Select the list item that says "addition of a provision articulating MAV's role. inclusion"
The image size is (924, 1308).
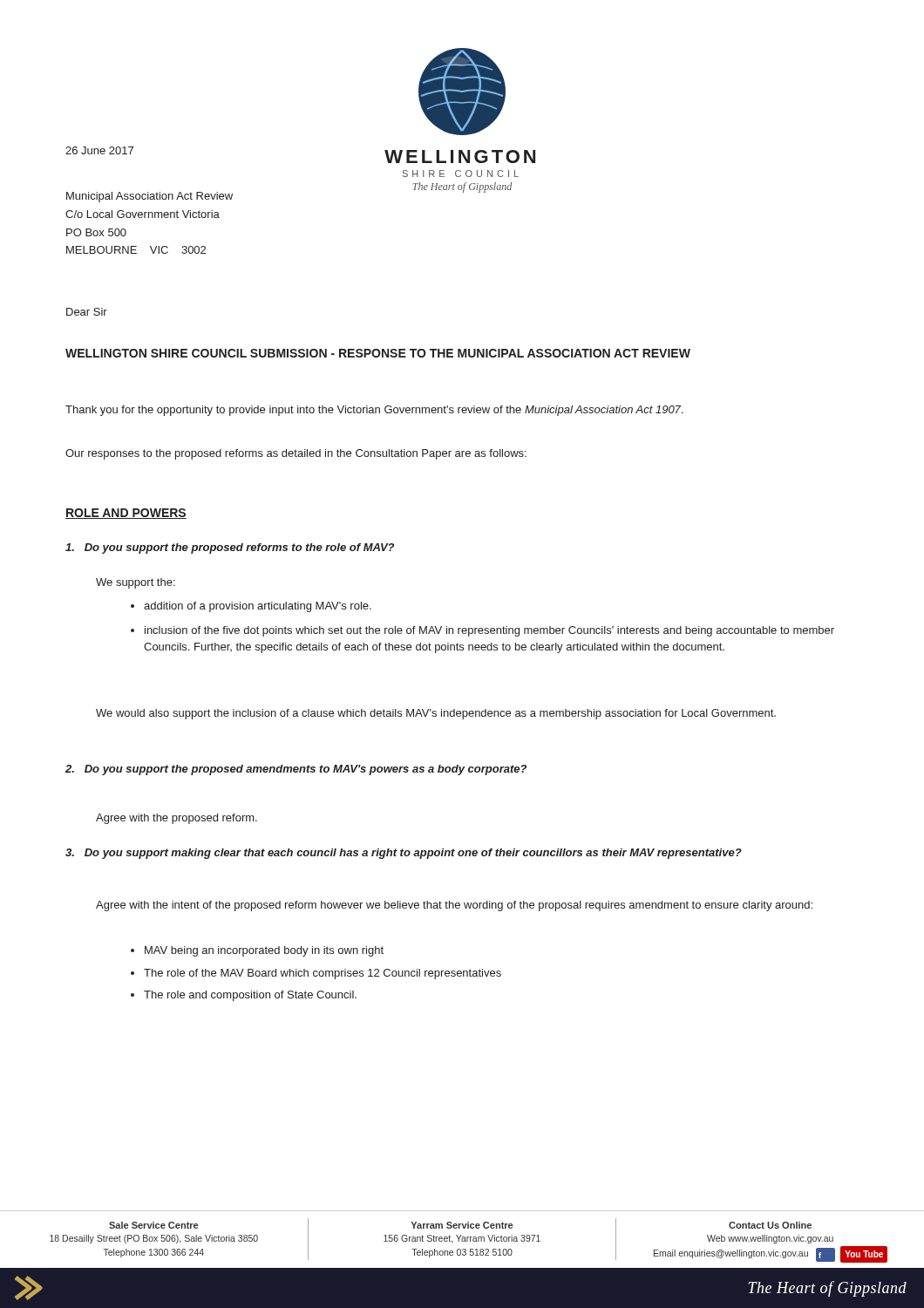tap(492, 626)
